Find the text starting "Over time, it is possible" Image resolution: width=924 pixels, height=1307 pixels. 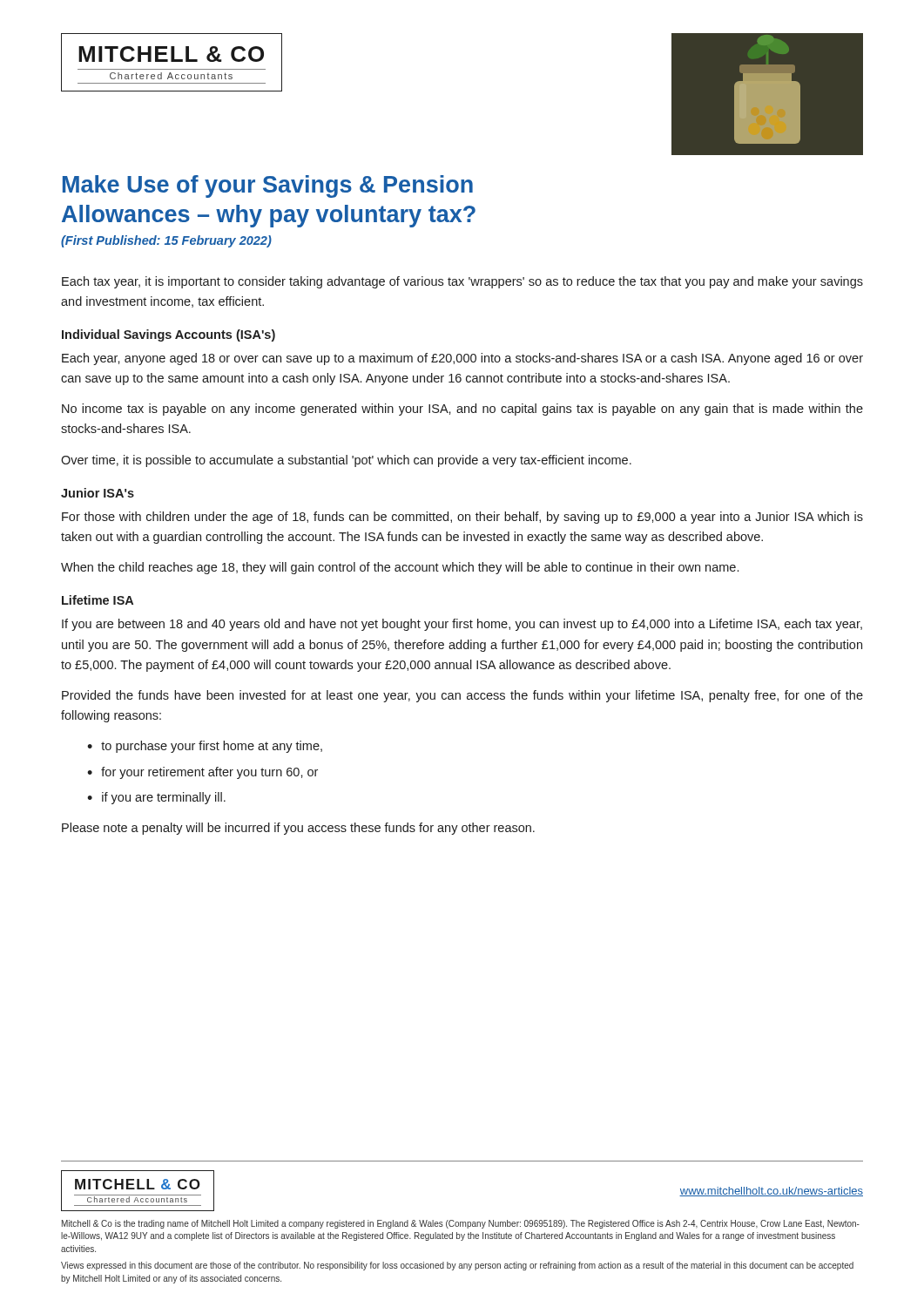tap(346, 460)
